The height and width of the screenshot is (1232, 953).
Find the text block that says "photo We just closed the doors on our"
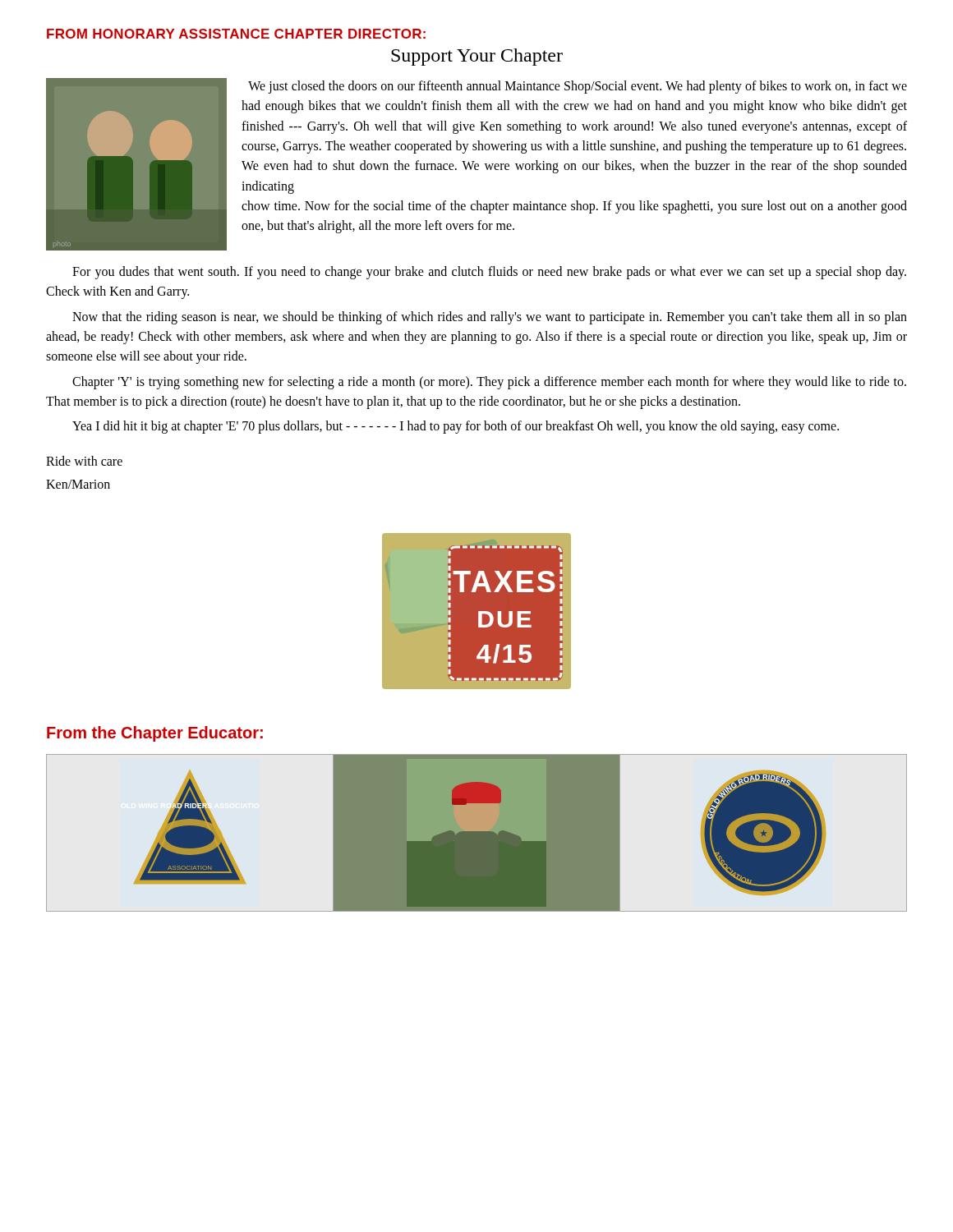(476, 164)
